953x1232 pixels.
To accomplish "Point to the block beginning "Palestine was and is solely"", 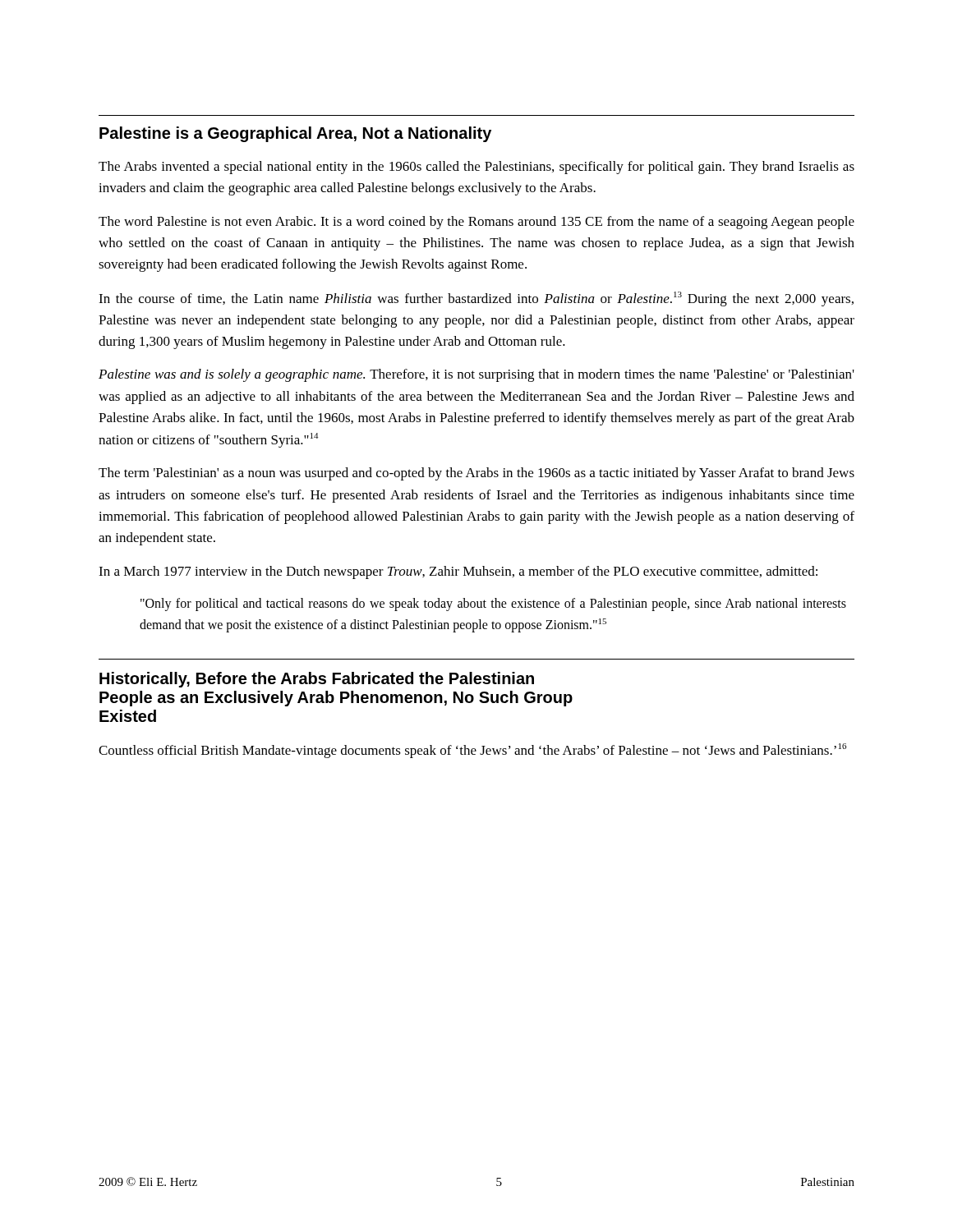I will tap(476, 408).
